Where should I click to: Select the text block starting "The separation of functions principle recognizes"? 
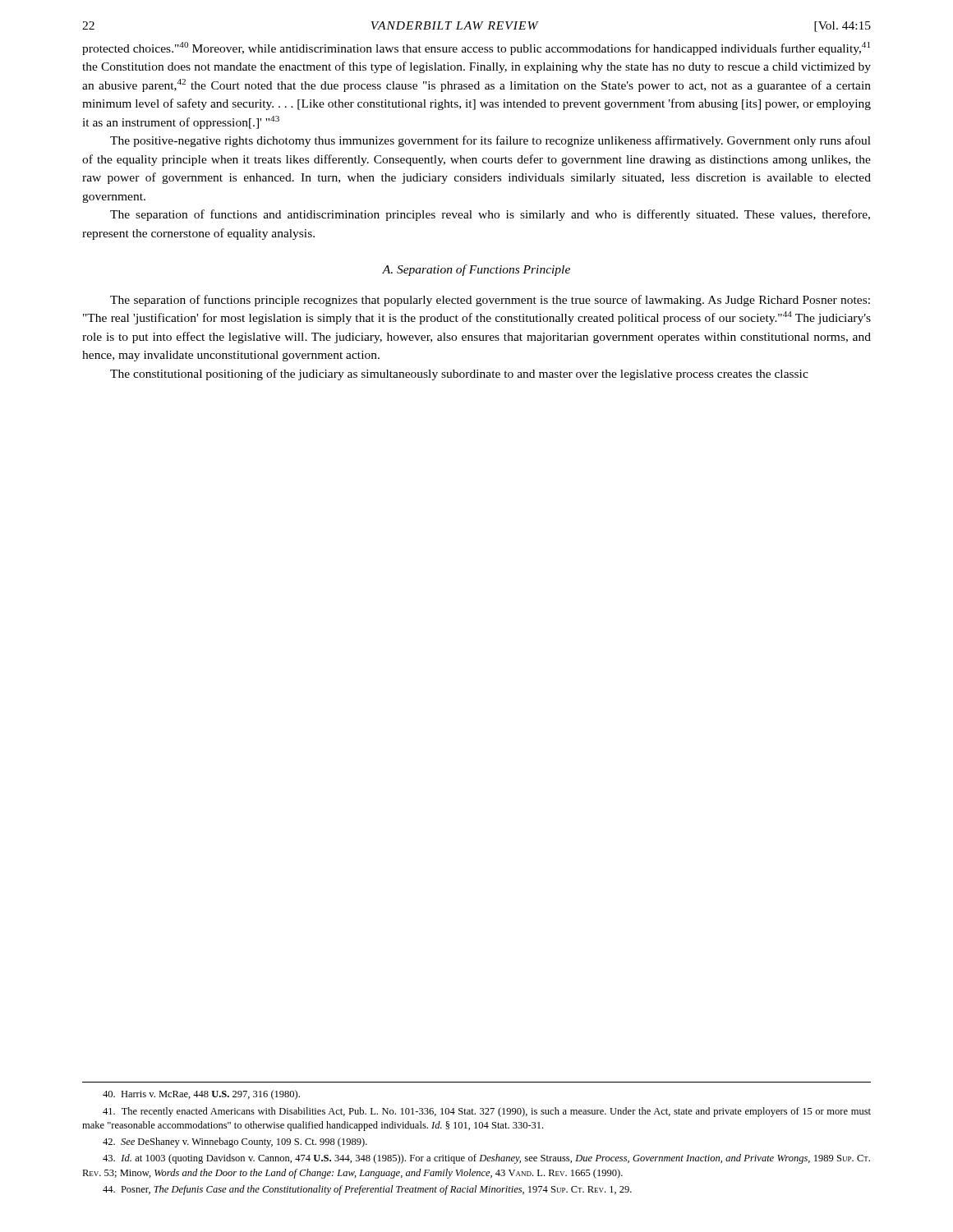pos(476,327)
